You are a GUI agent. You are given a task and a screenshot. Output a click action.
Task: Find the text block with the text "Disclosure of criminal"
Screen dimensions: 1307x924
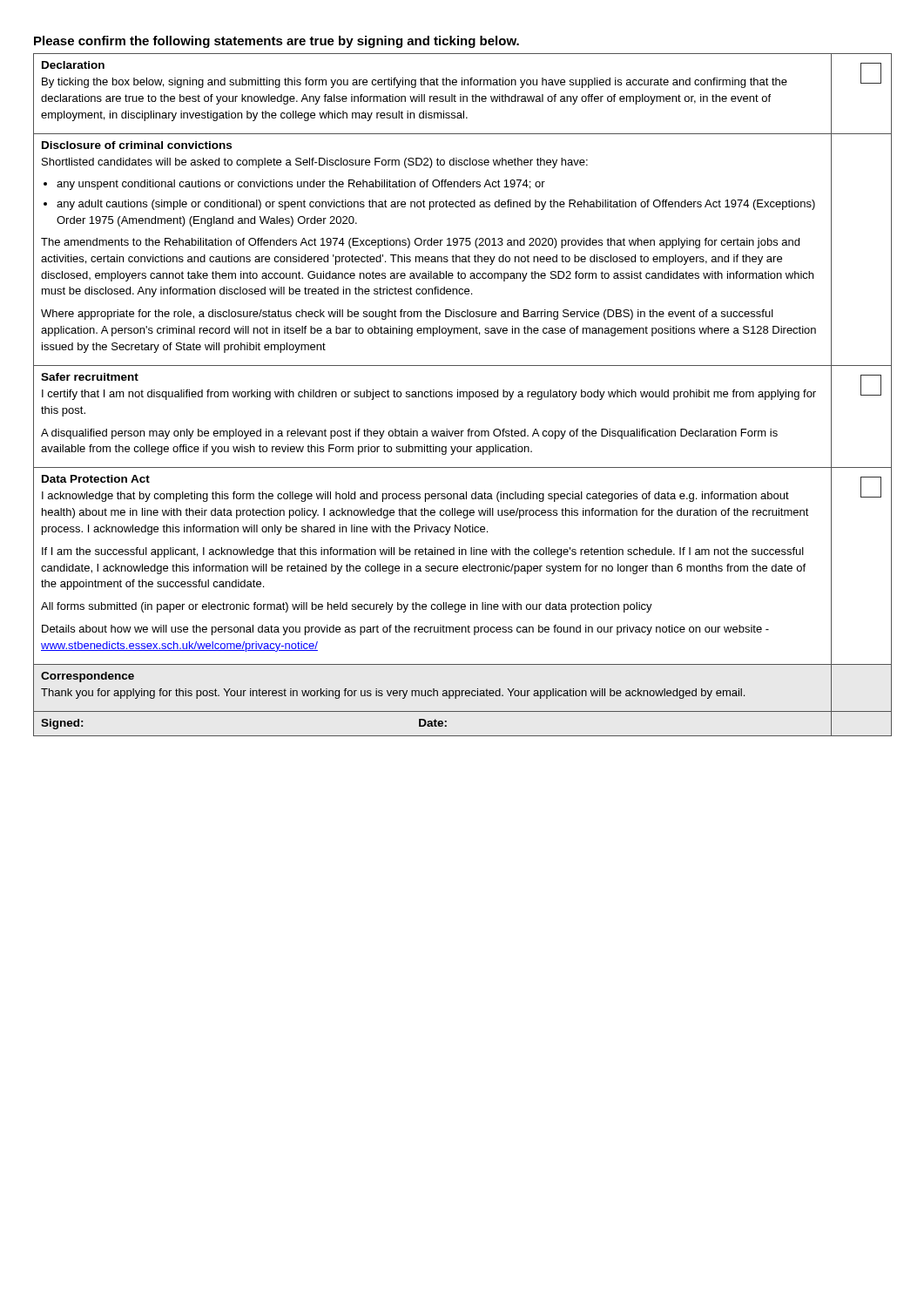462,250
